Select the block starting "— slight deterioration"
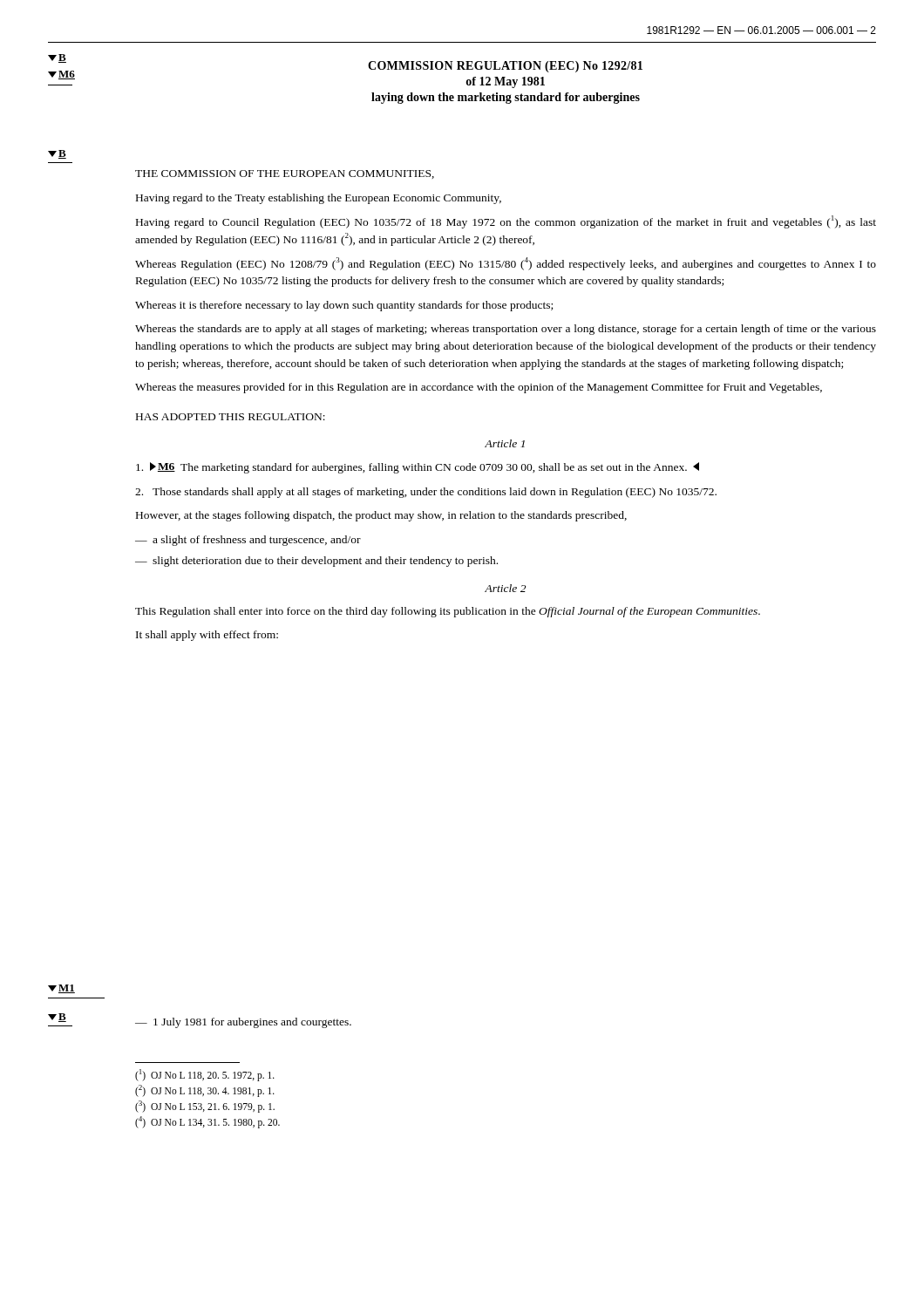 click(317, 561)
